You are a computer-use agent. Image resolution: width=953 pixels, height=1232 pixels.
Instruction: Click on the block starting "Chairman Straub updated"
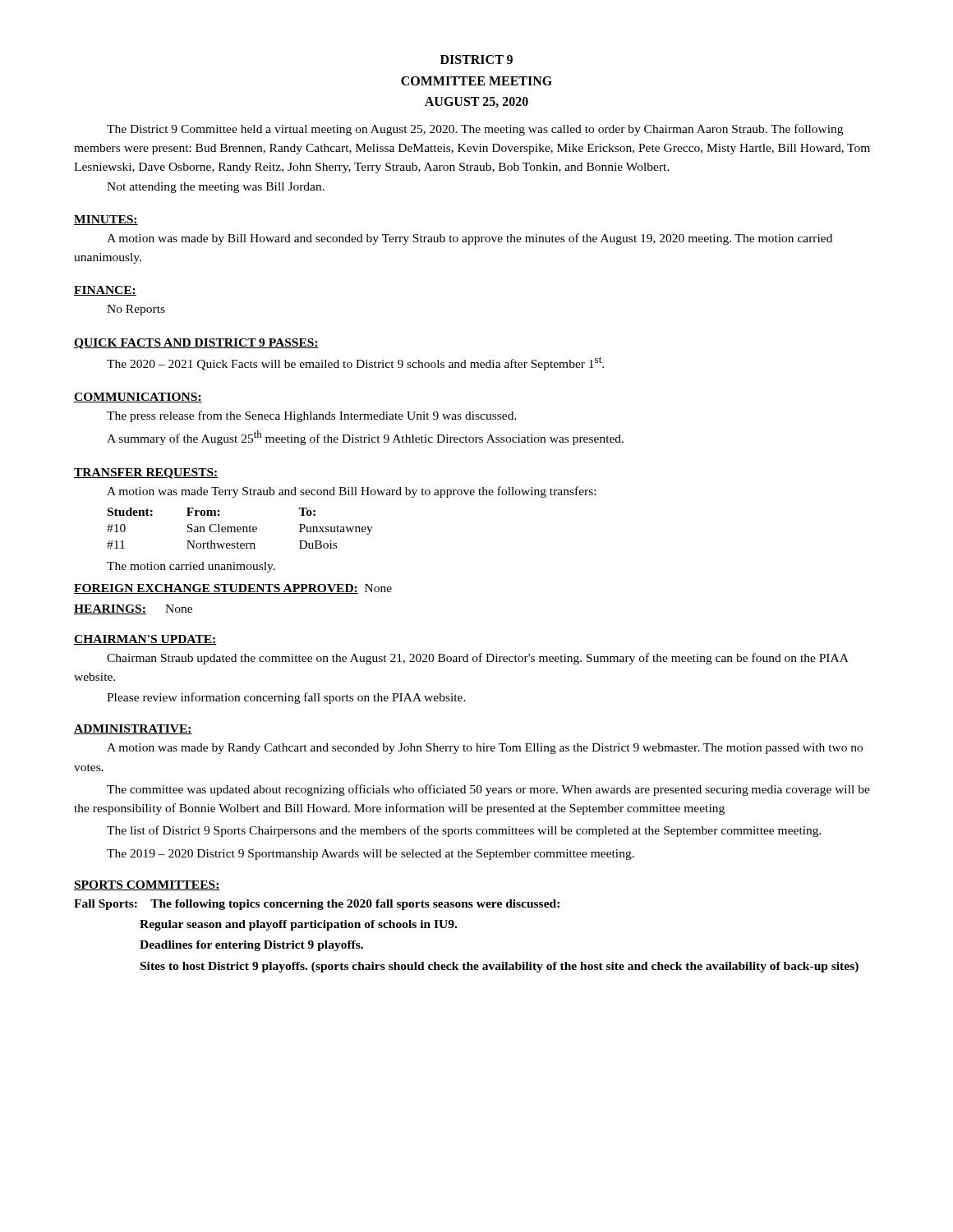(x=478, y=659)
